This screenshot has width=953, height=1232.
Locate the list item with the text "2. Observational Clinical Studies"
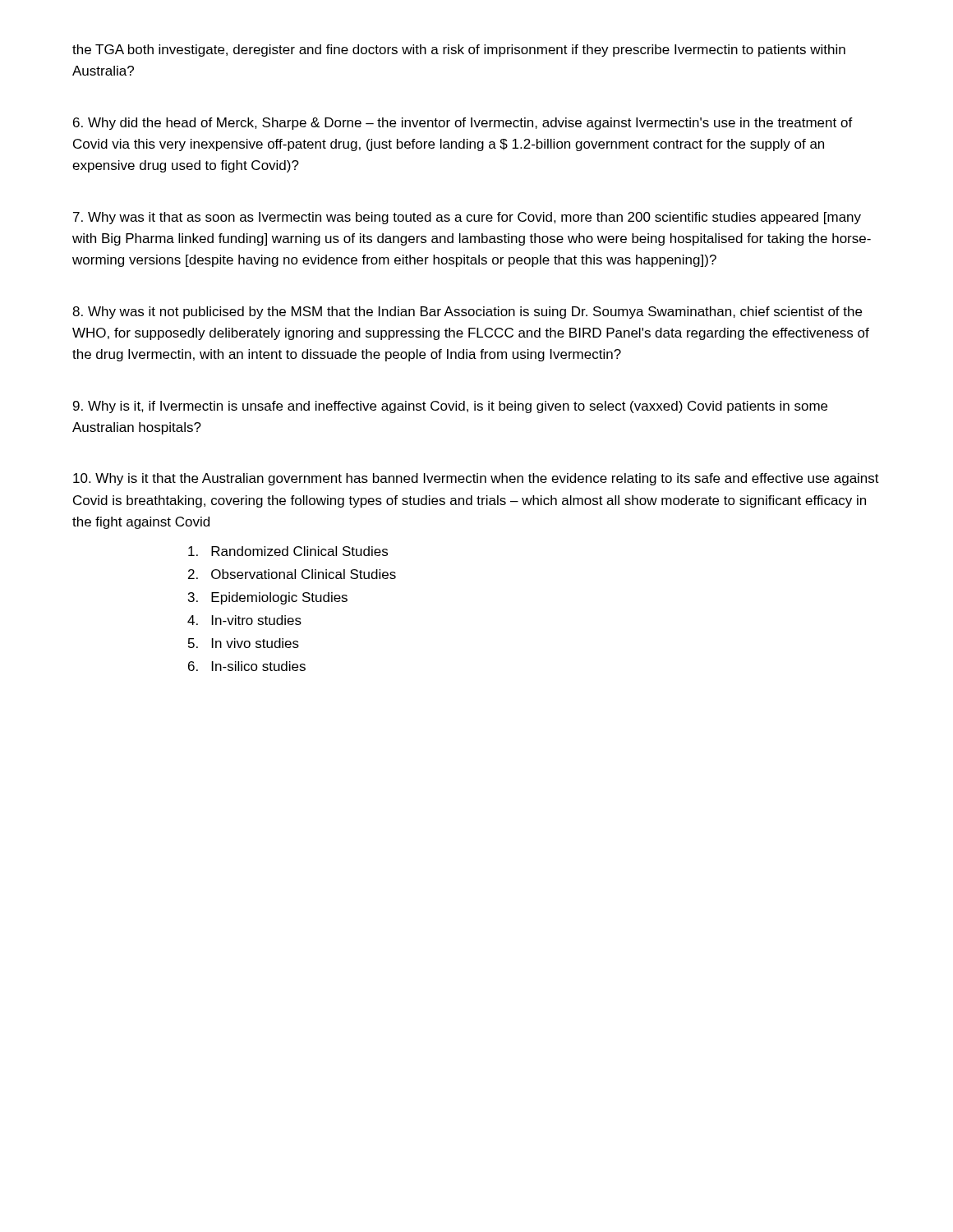click(x=292, y=574)
